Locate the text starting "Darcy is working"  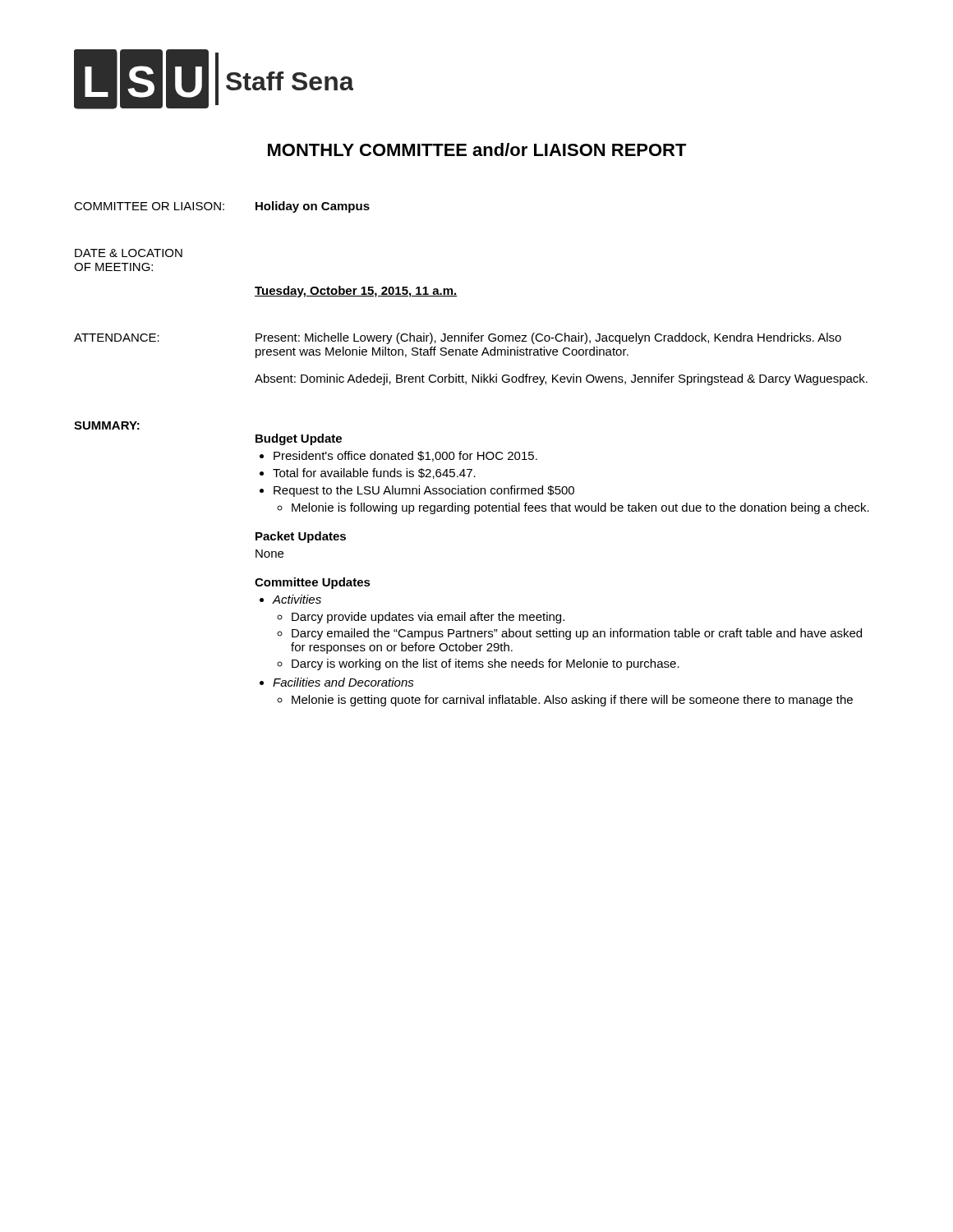click(485, 663)
